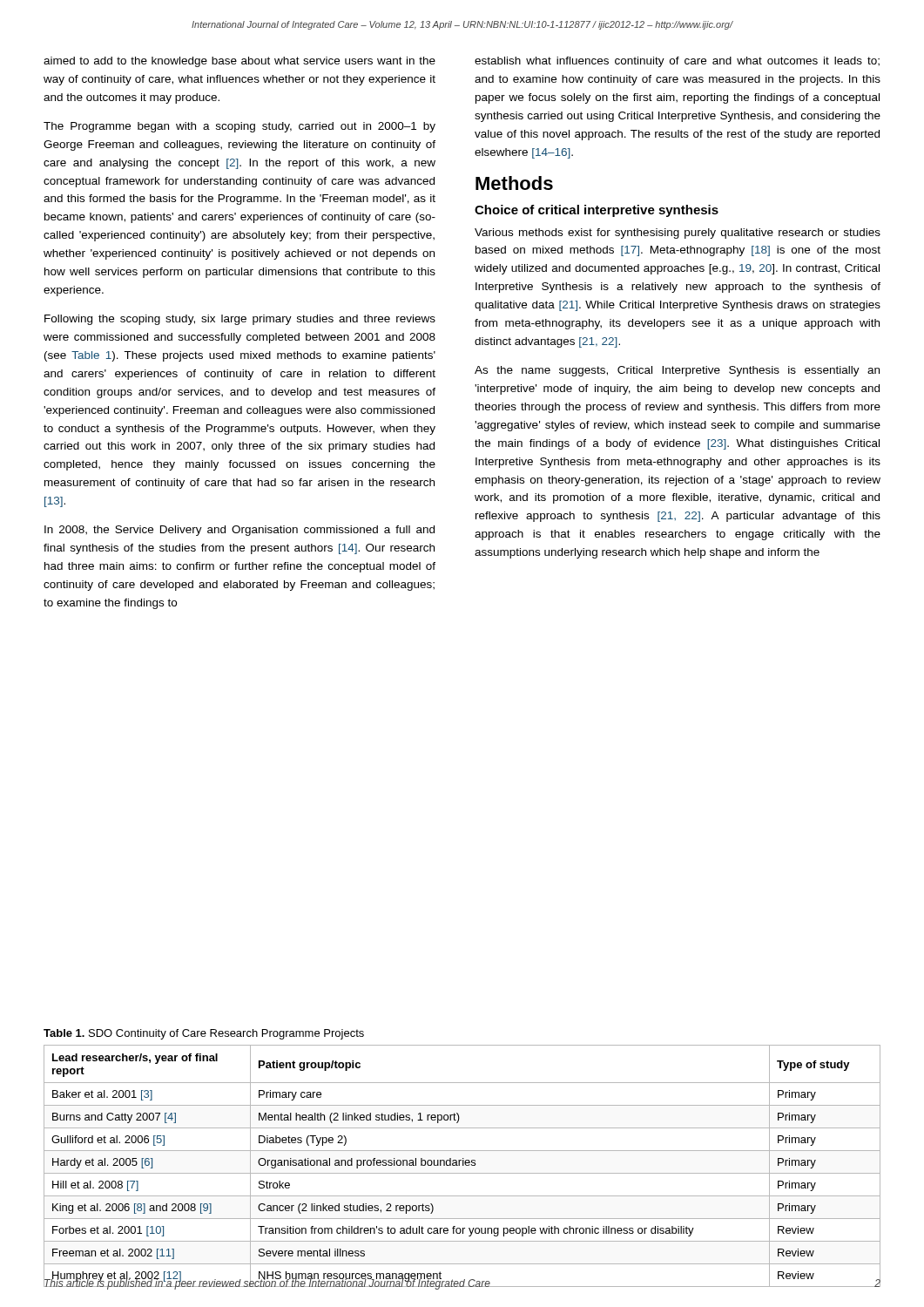Find the section header that says "Choice of critical interpretive synthesis"
The image size is (924, 1307).
point(597,209)
